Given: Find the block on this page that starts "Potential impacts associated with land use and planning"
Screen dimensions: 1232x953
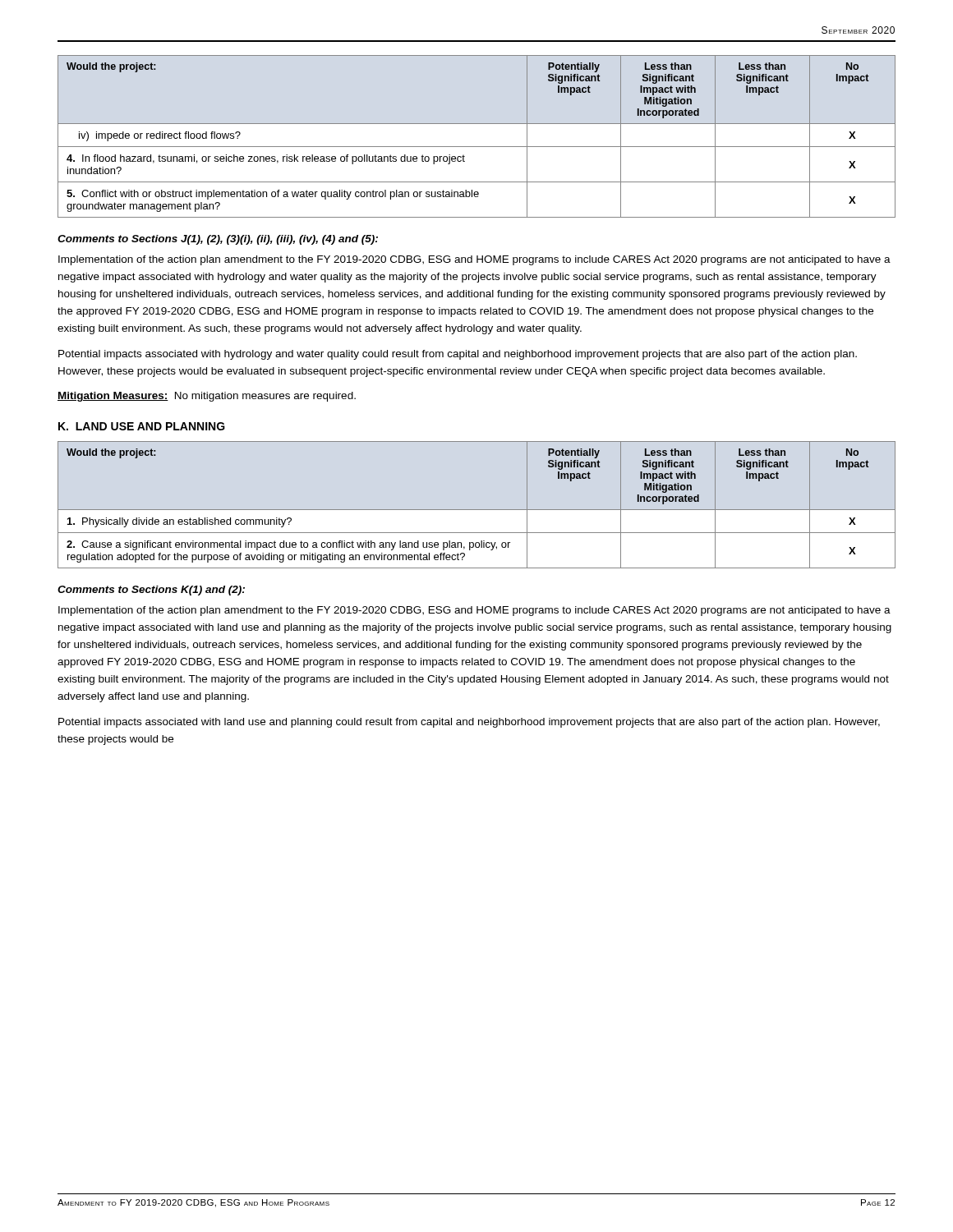Looking at the screenshot, I should 469,730.
